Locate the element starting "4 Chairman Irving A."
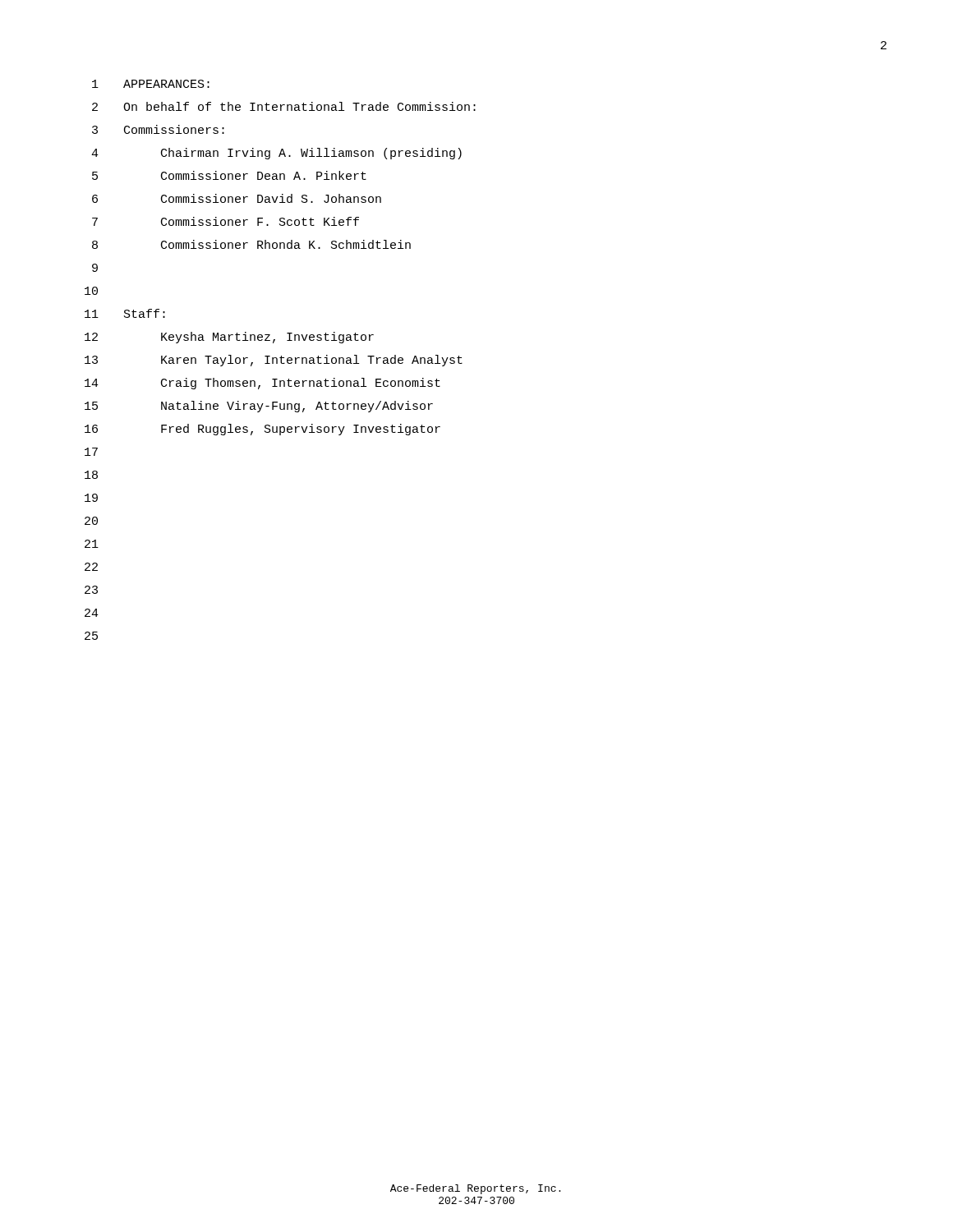 click(x=265, y=154)
